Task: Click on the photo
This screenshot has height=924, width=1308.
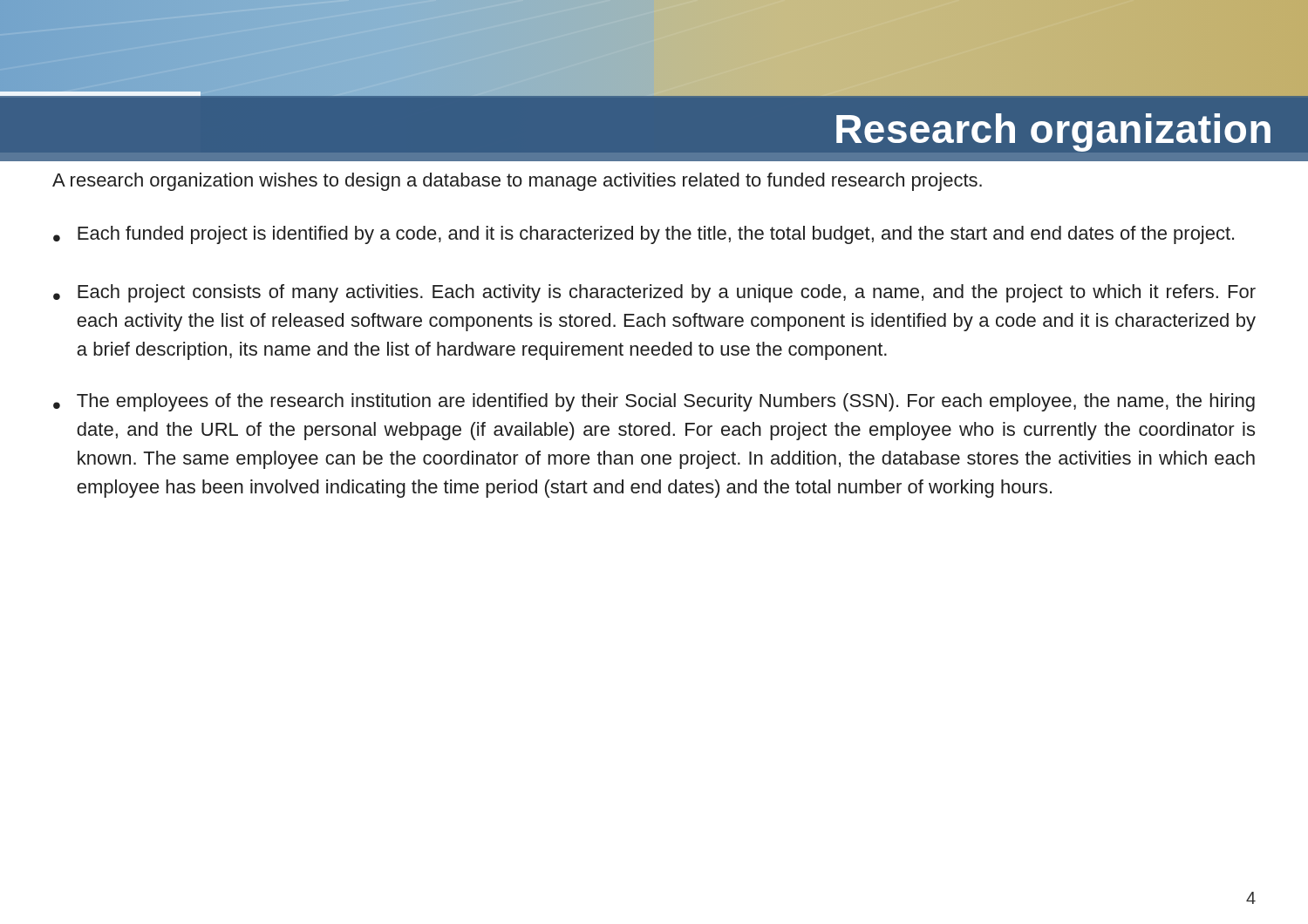Action: click(654, 81)
